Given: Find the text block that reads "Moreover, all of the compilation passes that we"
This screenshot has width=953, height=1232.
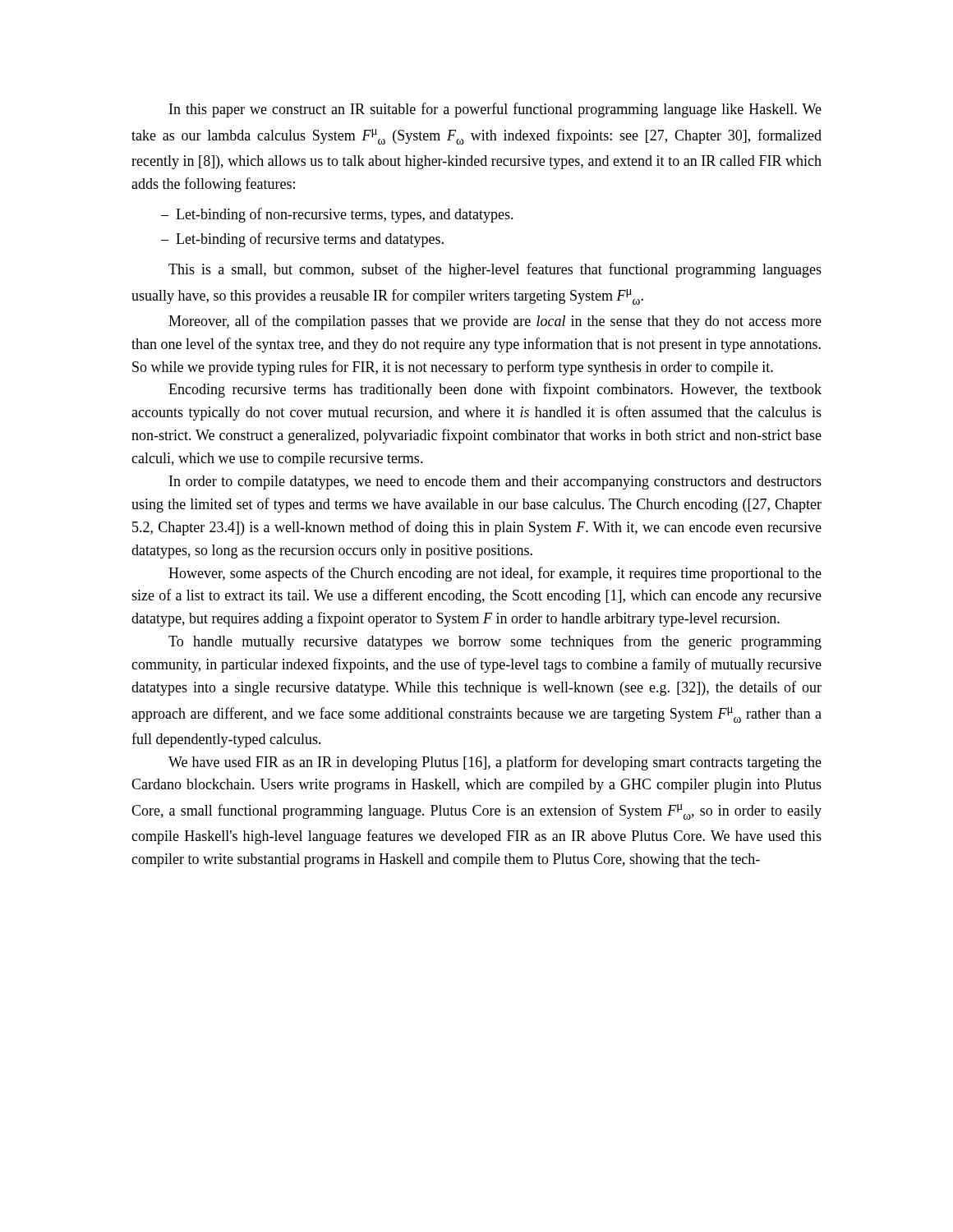Looking at the screenshot, I should (x=476, y=345).
